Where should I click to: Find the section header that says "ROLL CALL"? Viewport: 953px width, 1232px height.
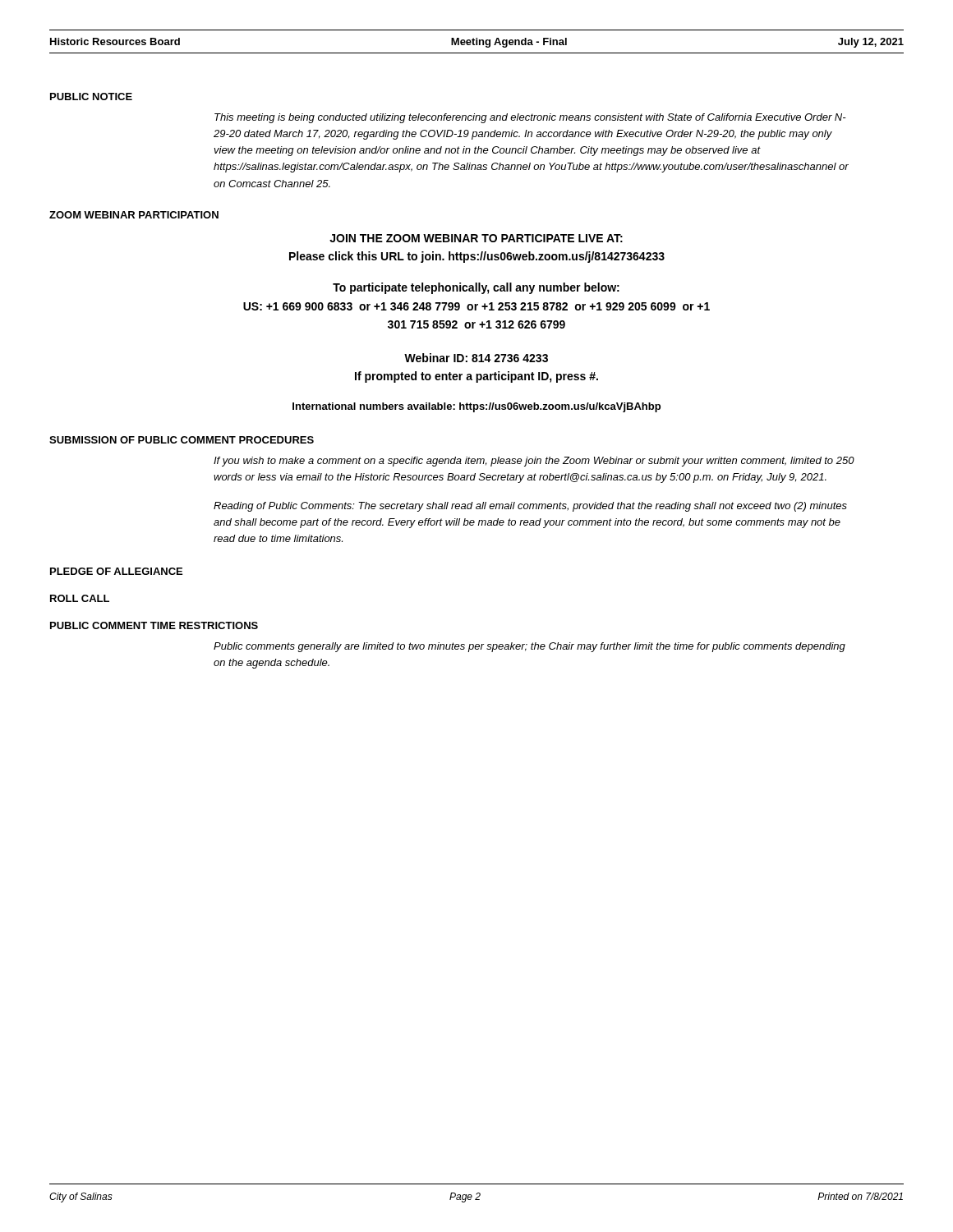tap(79, 598)
